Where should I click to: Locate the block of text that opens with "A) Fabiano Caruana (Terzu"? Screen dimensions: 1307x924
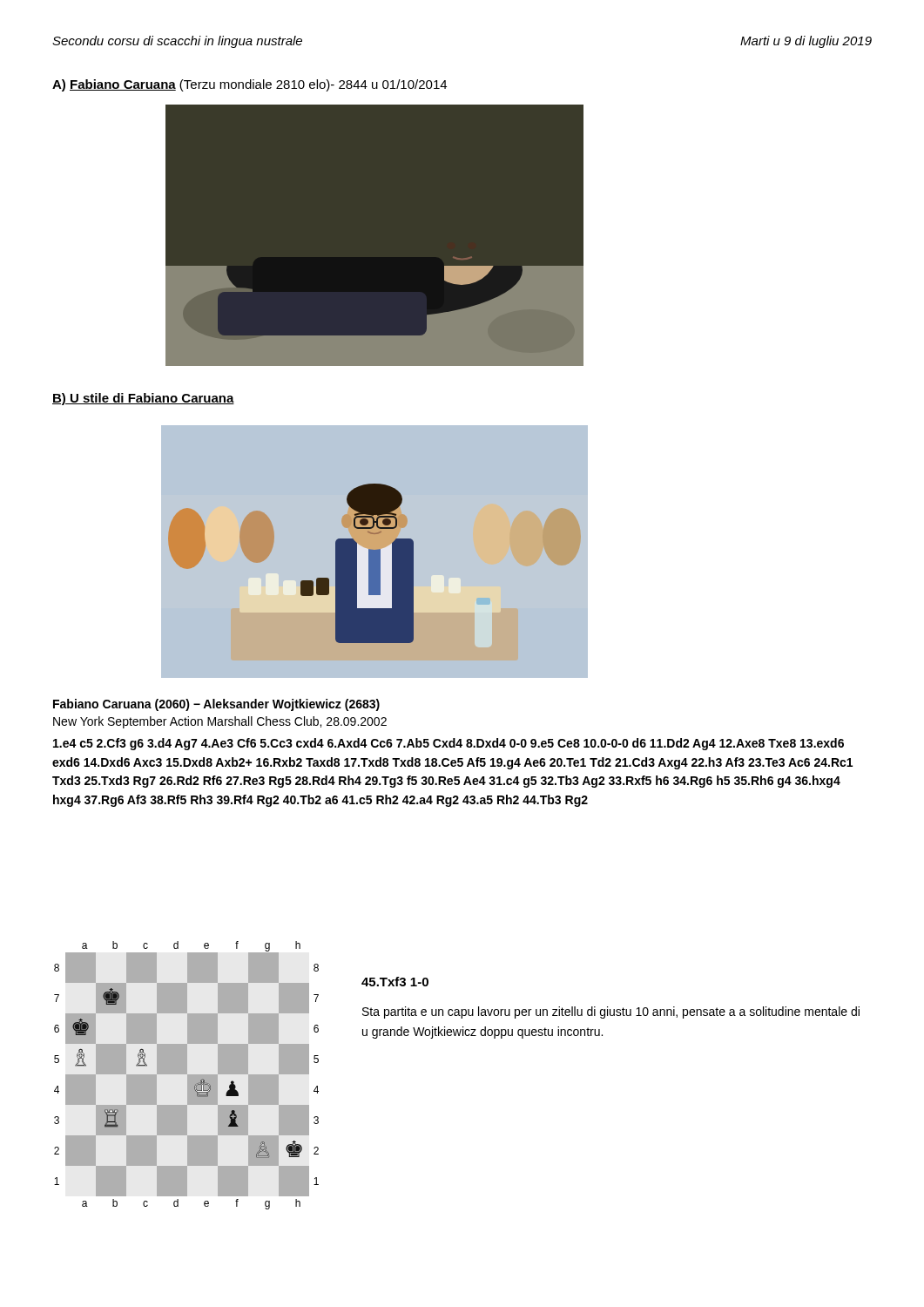[250, 84]
